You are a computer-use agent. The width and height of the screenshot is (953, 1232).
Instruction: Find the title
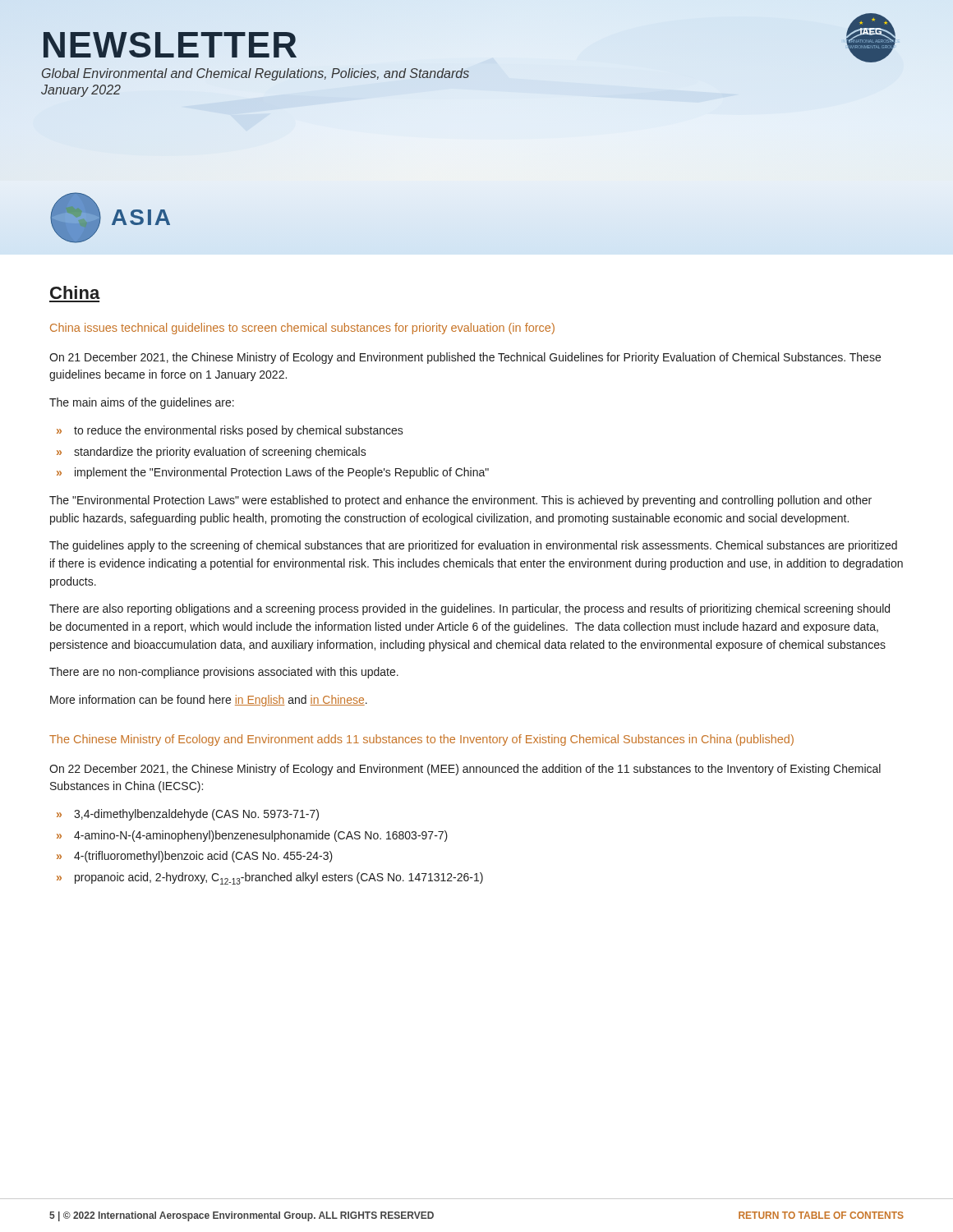[74, 293]
